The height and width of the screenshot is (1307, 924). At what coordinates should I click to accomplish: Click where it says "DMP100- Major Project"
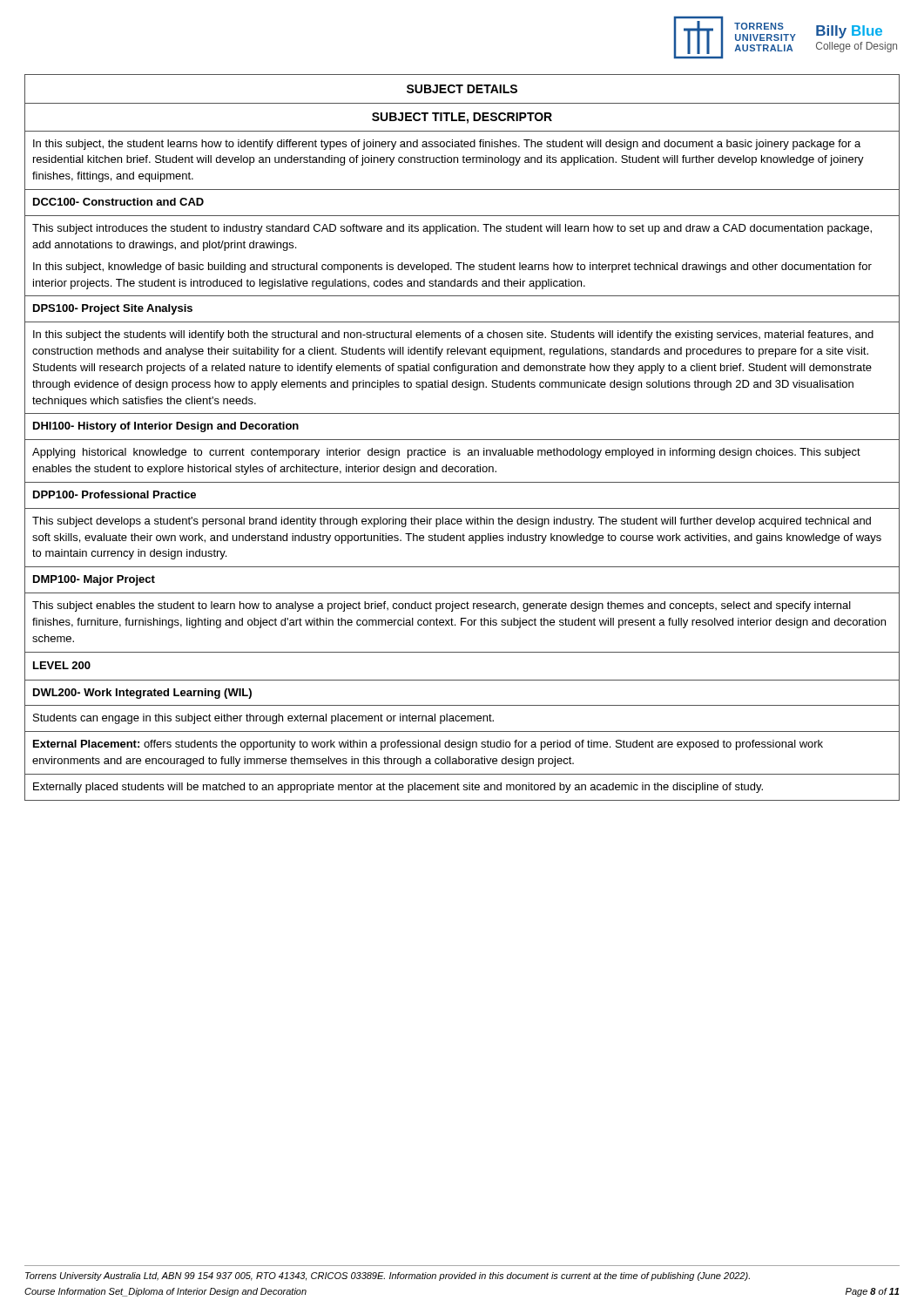click(462, 580)
